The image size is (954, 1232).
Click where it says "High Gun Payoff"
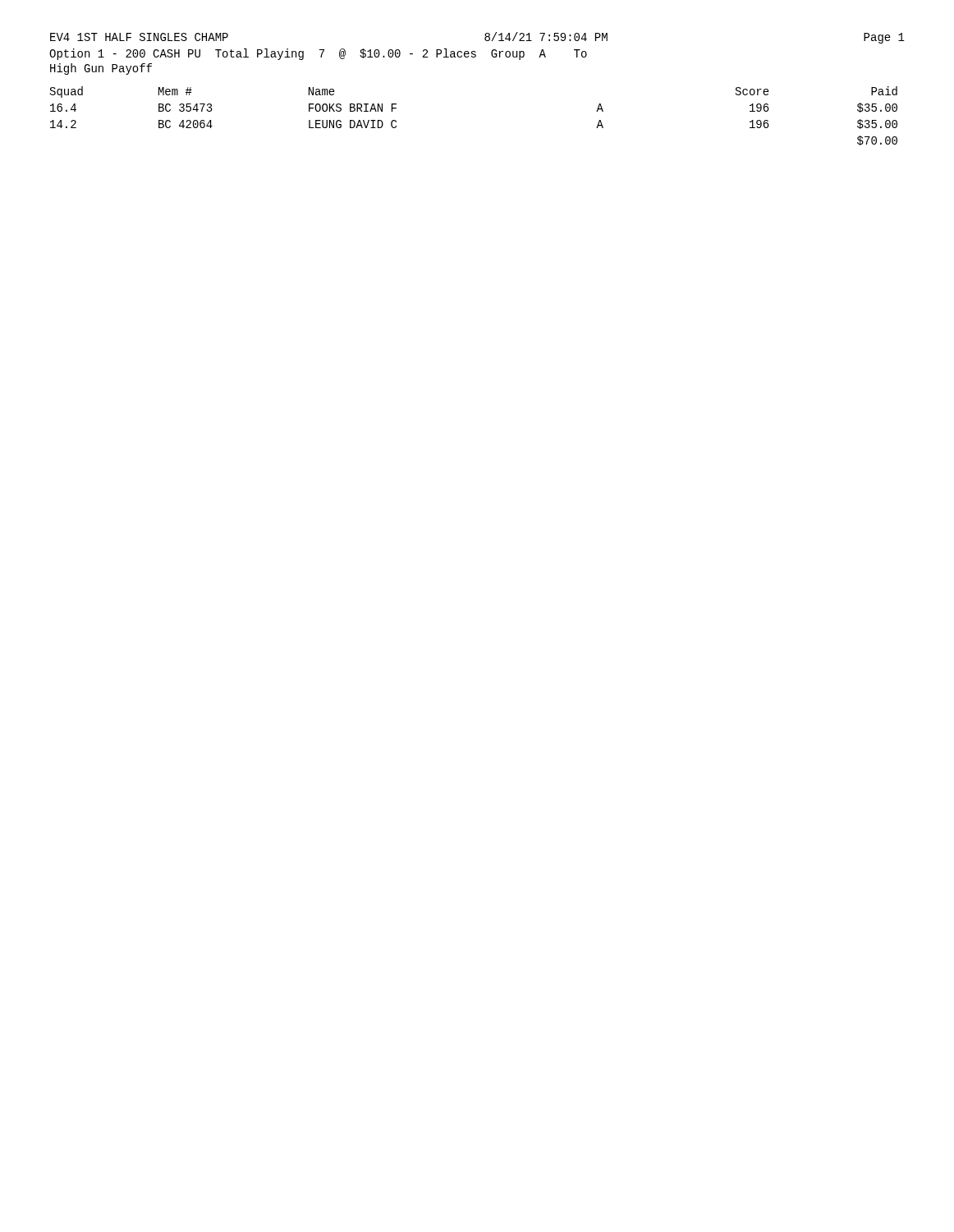point(101,69)
